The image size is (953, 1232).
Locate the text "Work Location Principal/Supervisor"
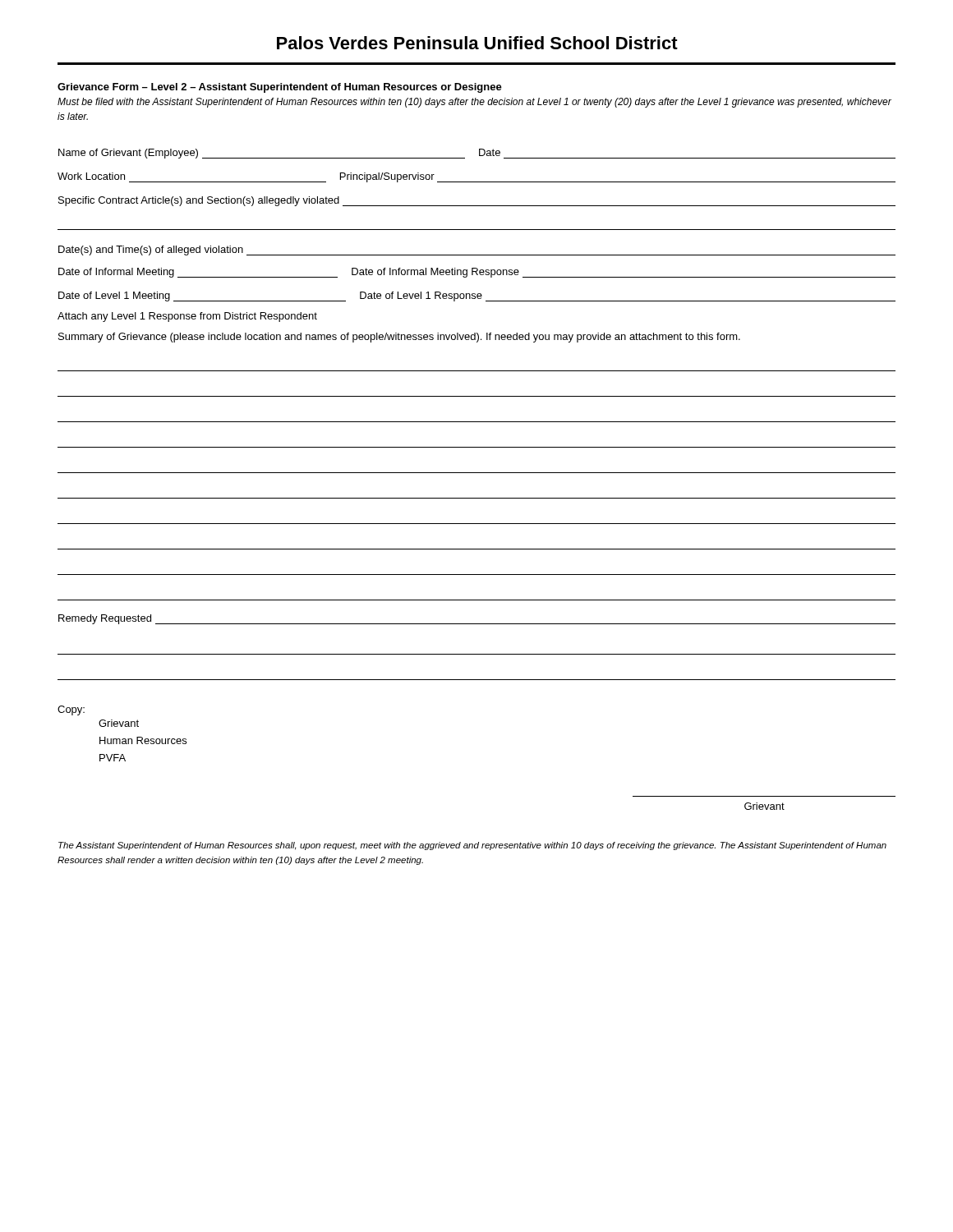pos(476,174)
